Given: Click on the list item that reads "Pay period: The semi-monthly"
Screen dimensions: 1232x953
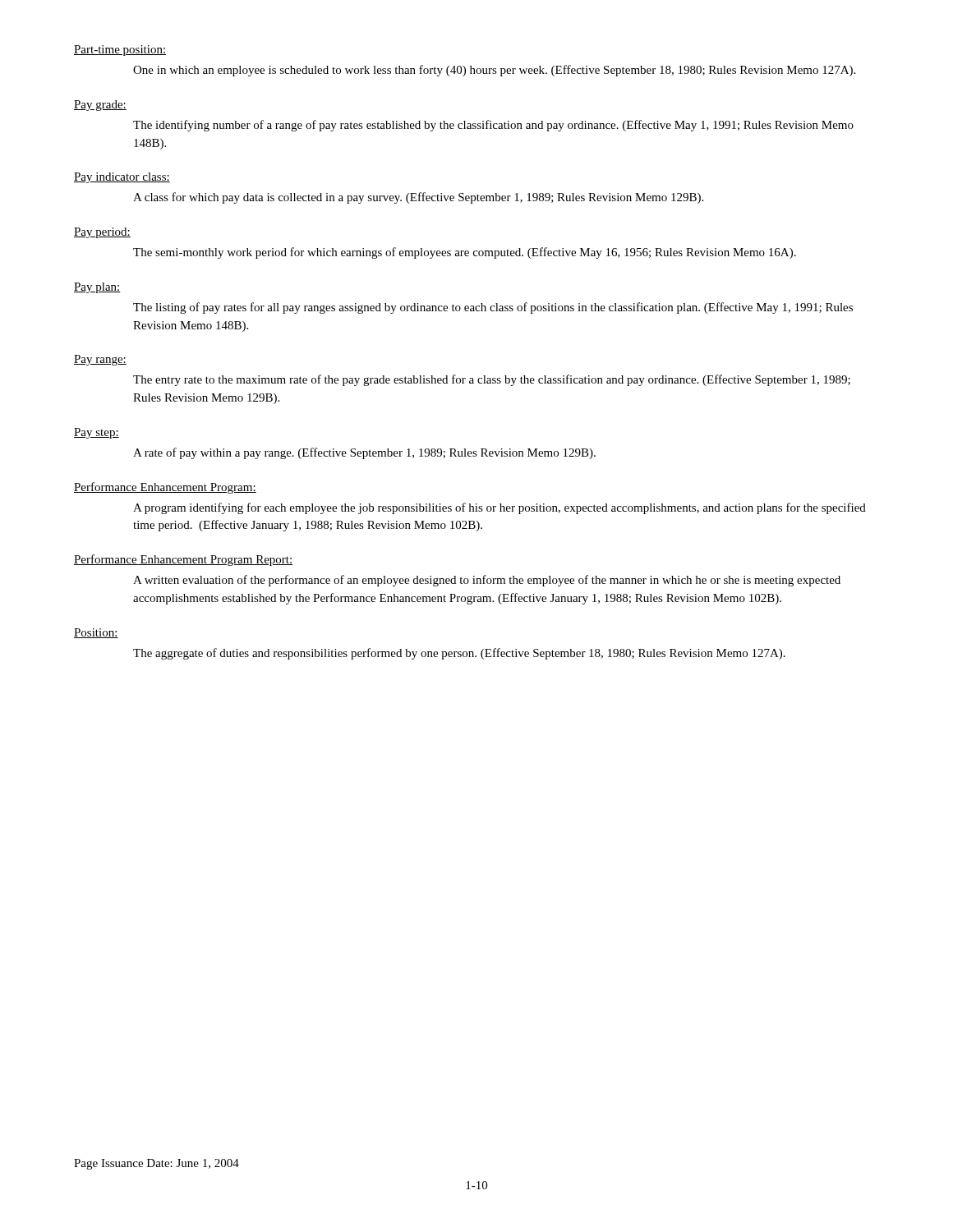Looking at the screenshot, I should [476, 243].
